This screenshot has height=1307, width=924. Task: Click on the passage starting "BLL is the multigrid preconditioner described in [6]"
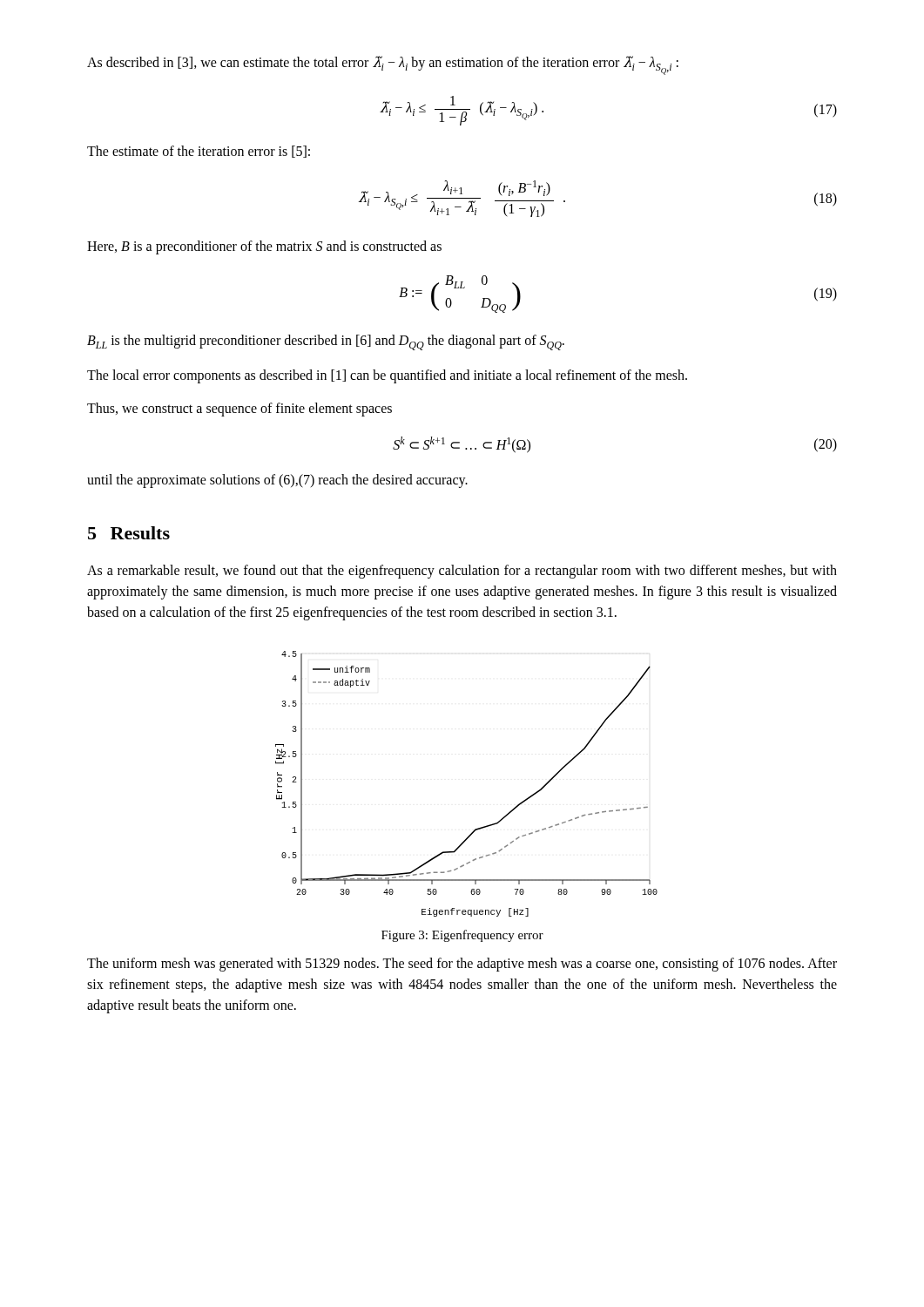[x=462, y=342]
